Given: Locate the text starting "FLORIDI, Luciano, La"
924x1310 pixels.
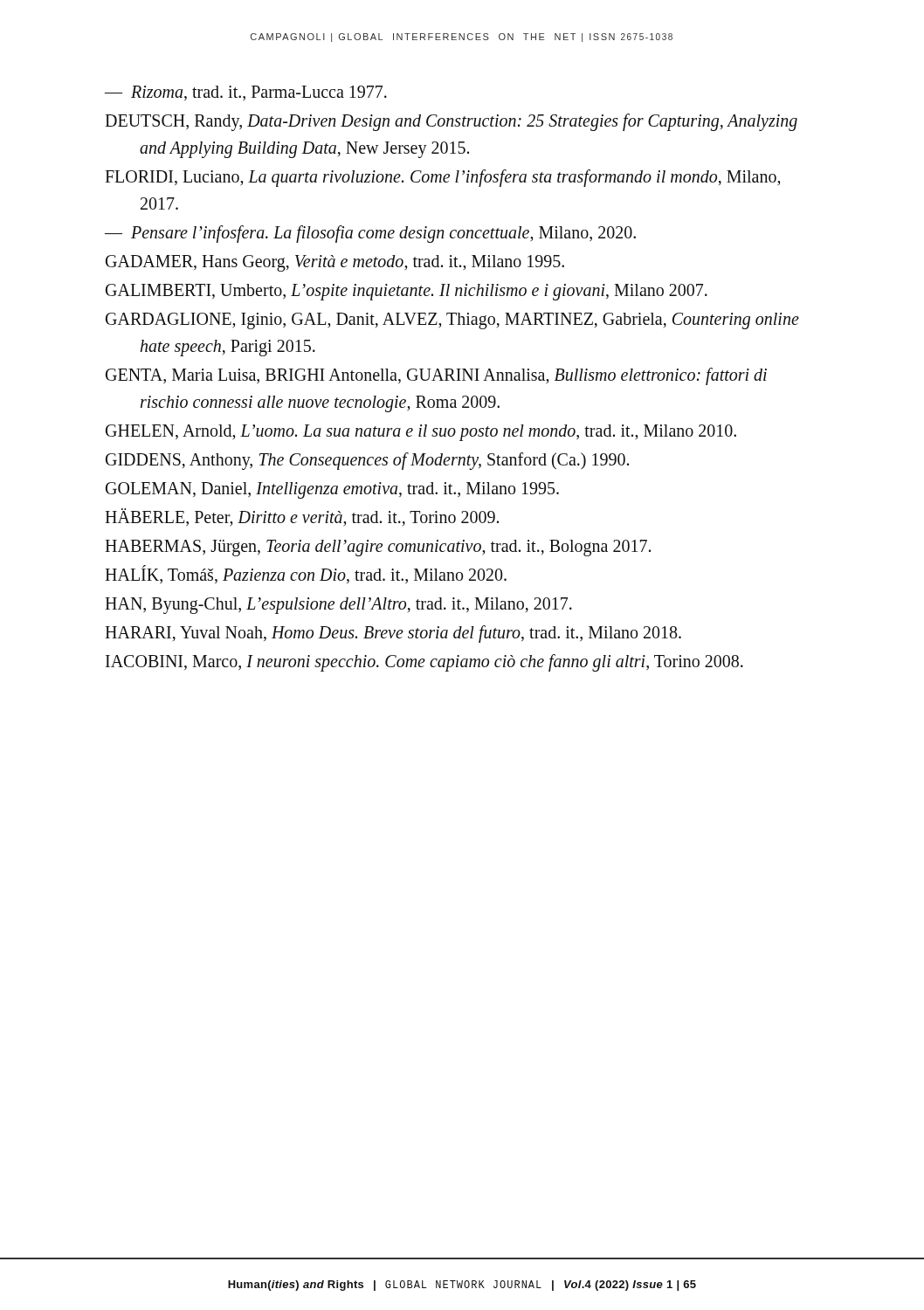Looking at the screenshot, I should [x=443, y=190].
